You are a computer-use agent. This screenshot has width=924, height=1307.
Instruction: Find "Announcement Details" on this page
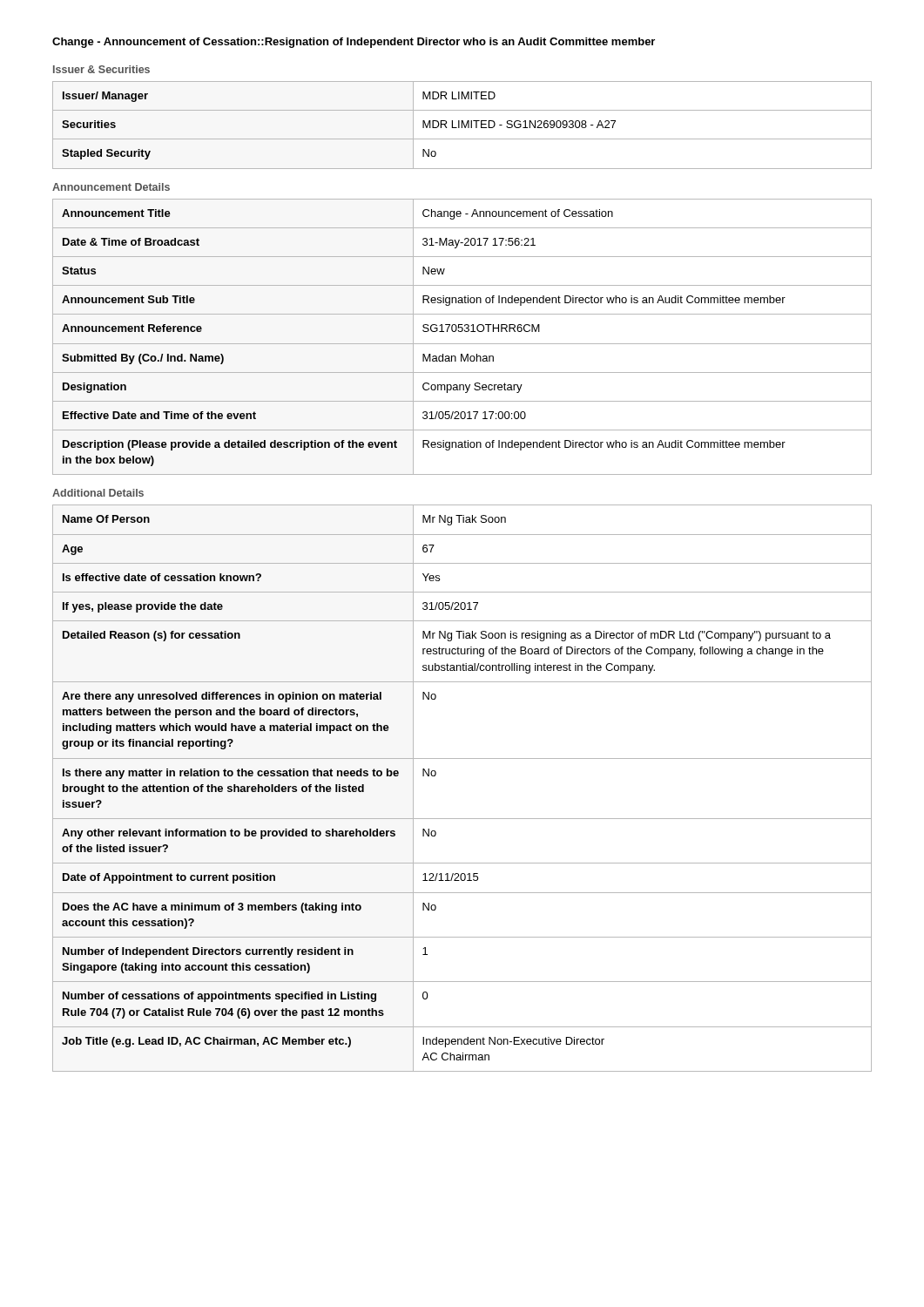coord(111,187)
